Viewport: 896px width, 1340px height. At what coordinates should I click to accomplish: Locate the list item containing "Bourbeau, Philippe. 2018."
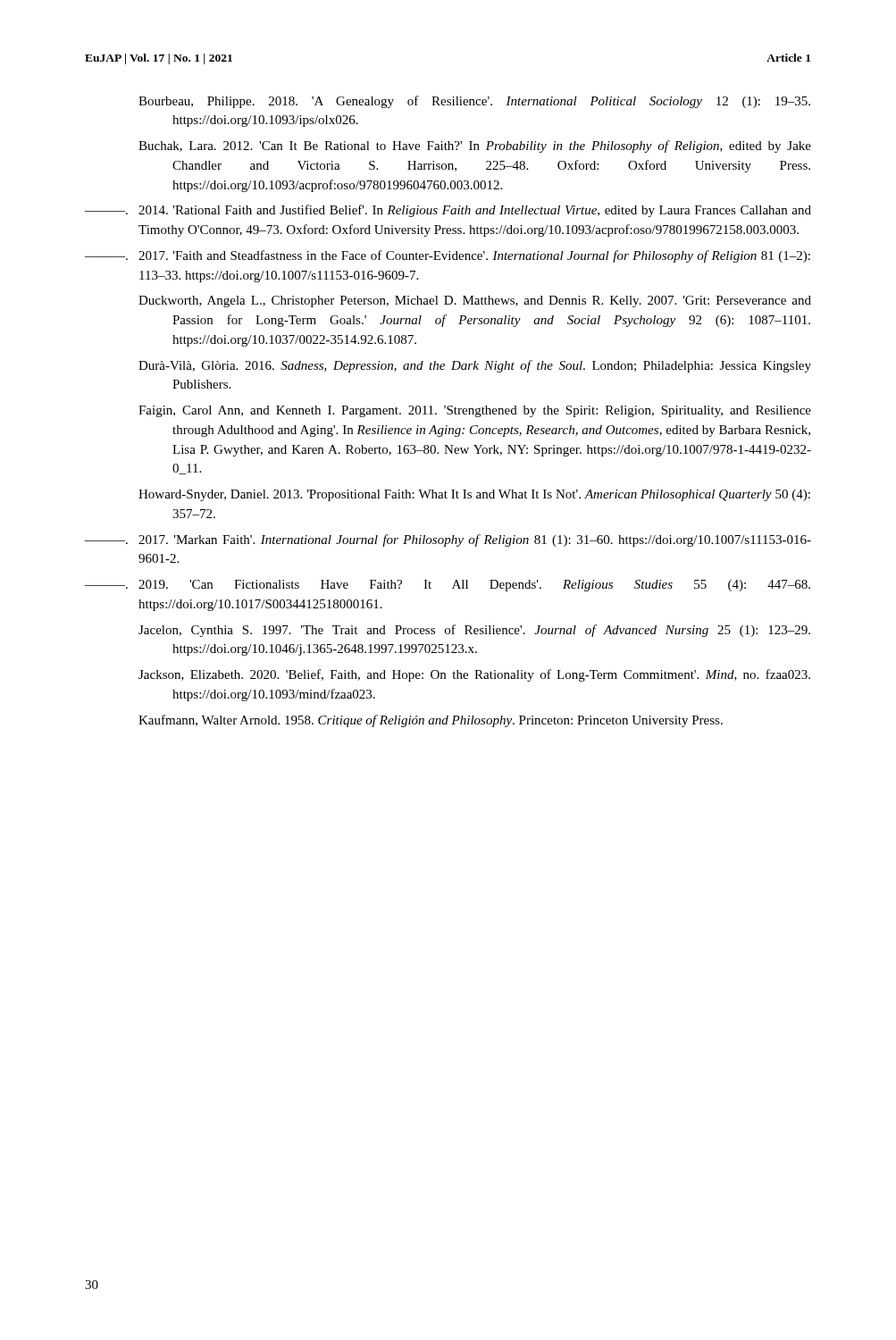pos(448,111)
